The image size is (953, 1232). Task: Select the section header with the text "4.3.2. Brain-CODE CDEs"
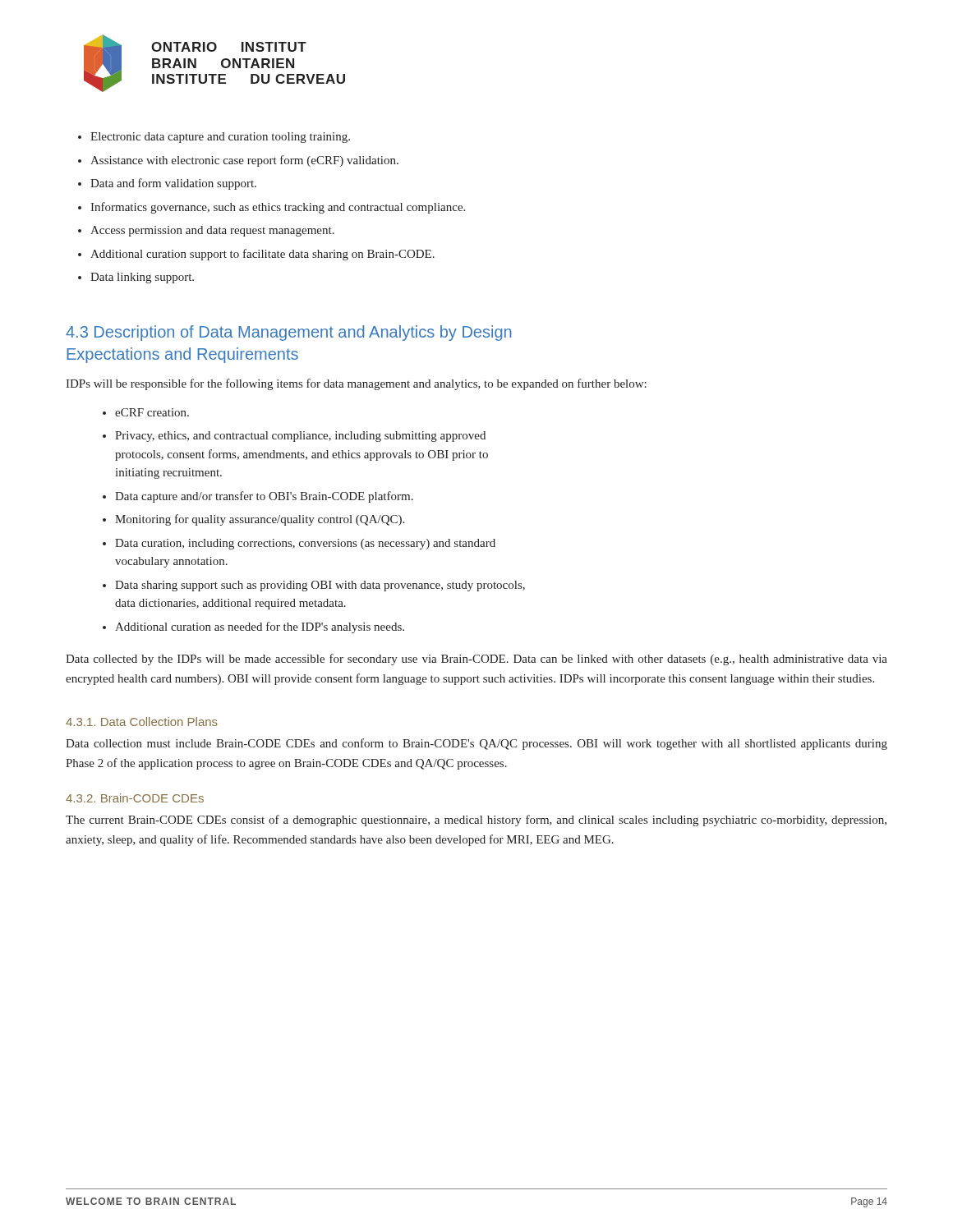click(135, 798)
